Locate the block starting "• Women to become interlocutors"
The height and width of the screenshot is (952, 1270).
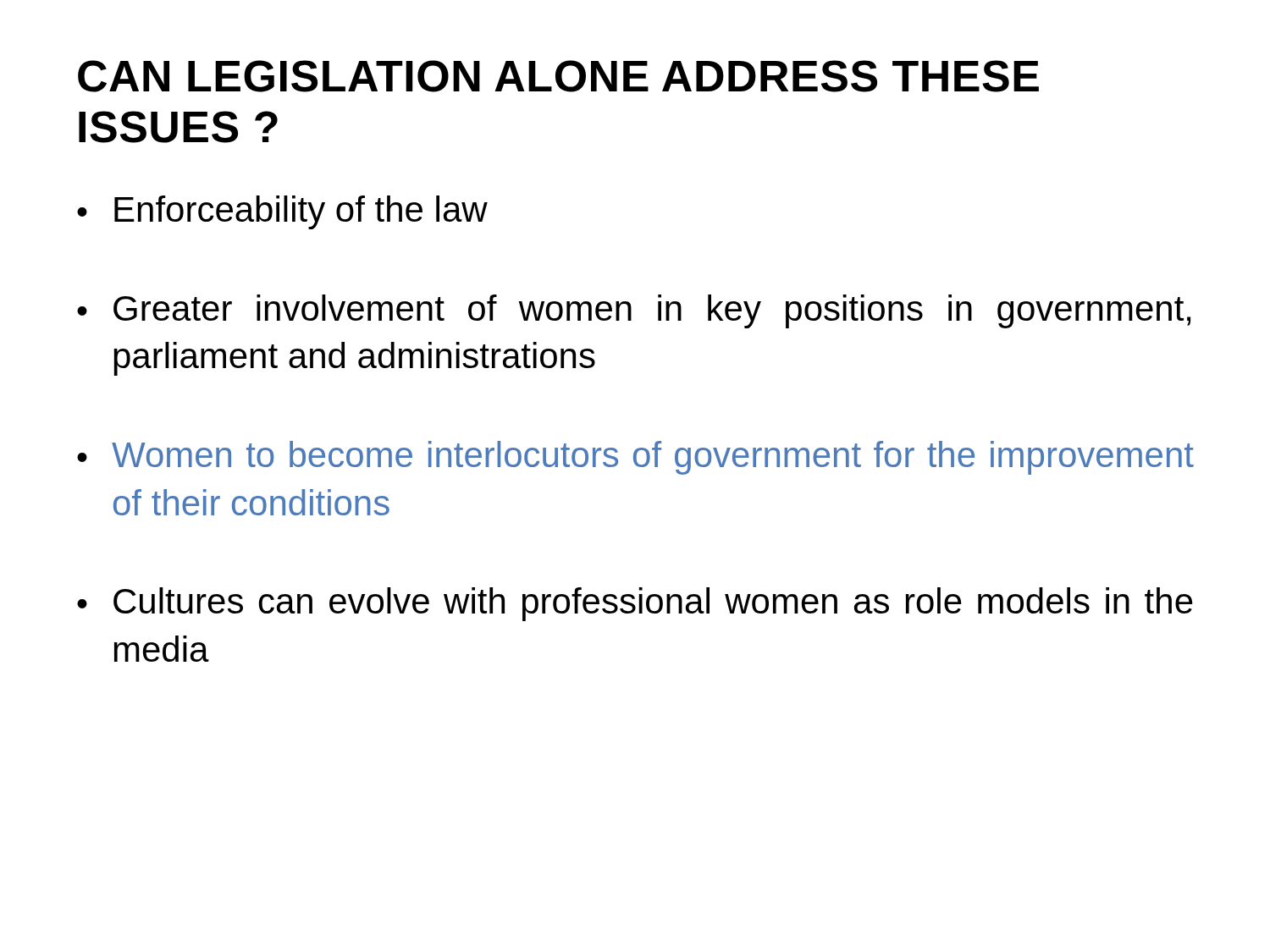pos(635,480)
